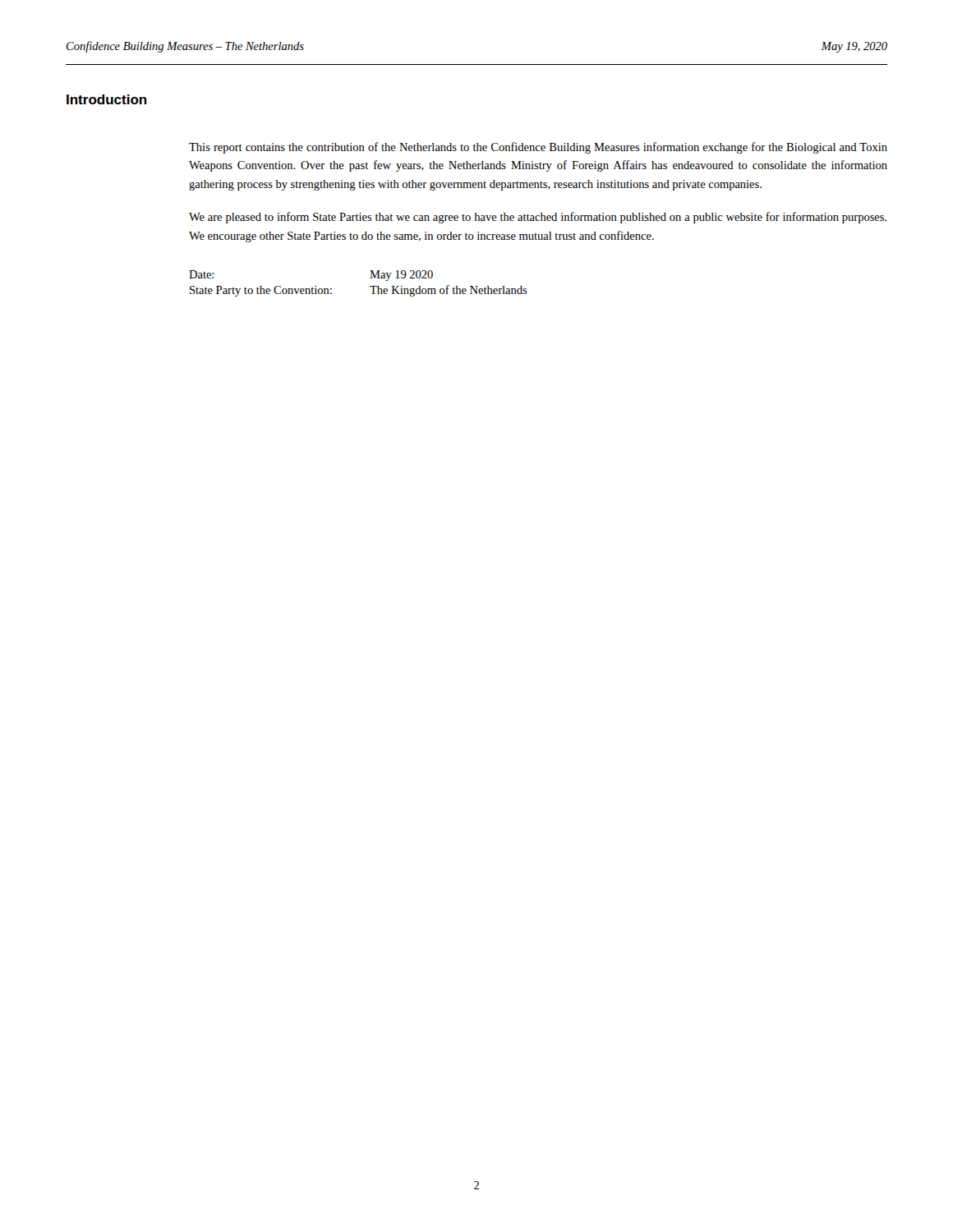Locate the passage starting "We are pleased"
953x1232 pixels.
pos(538,226)
